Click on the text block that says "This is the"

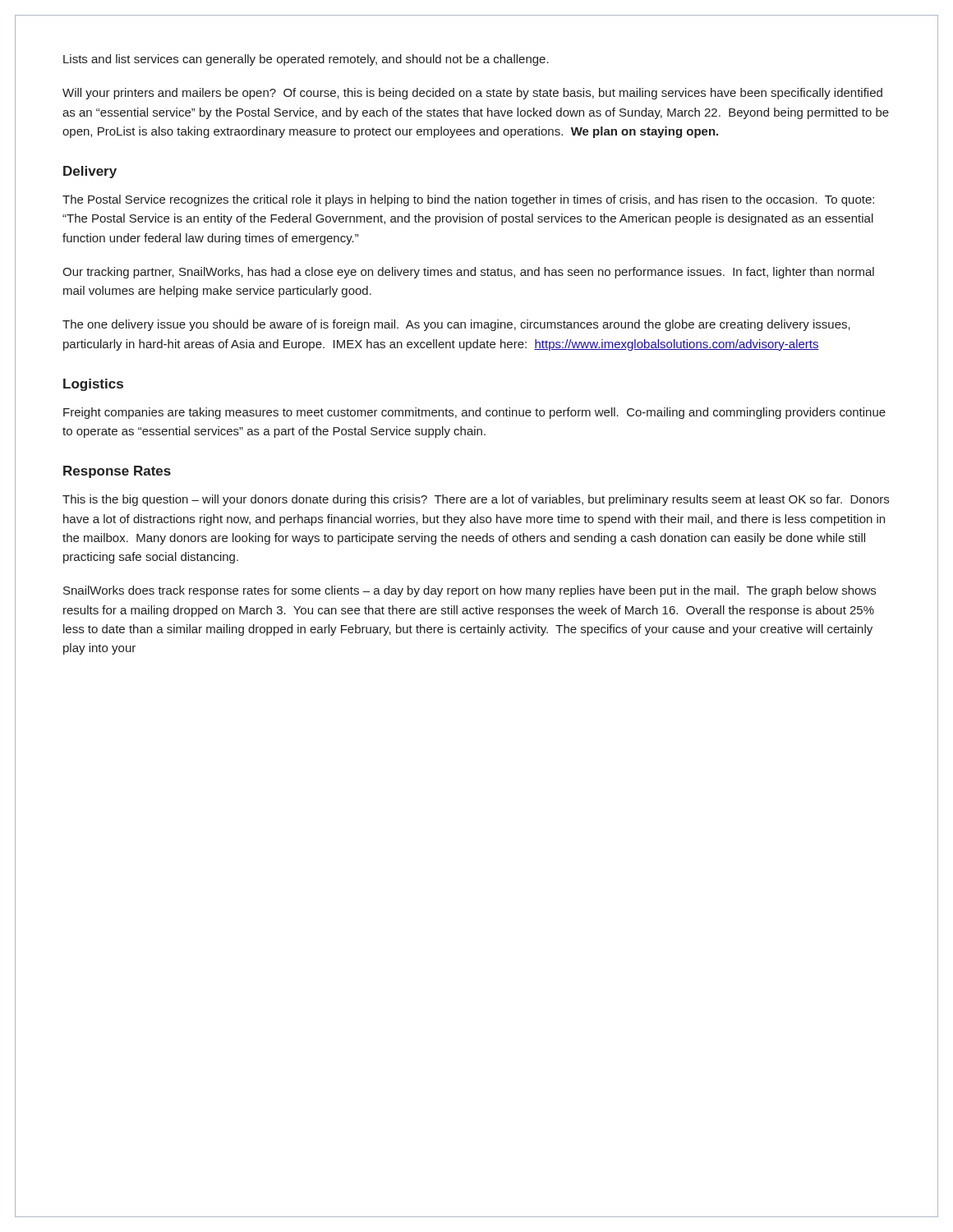(x=476, y=528)
